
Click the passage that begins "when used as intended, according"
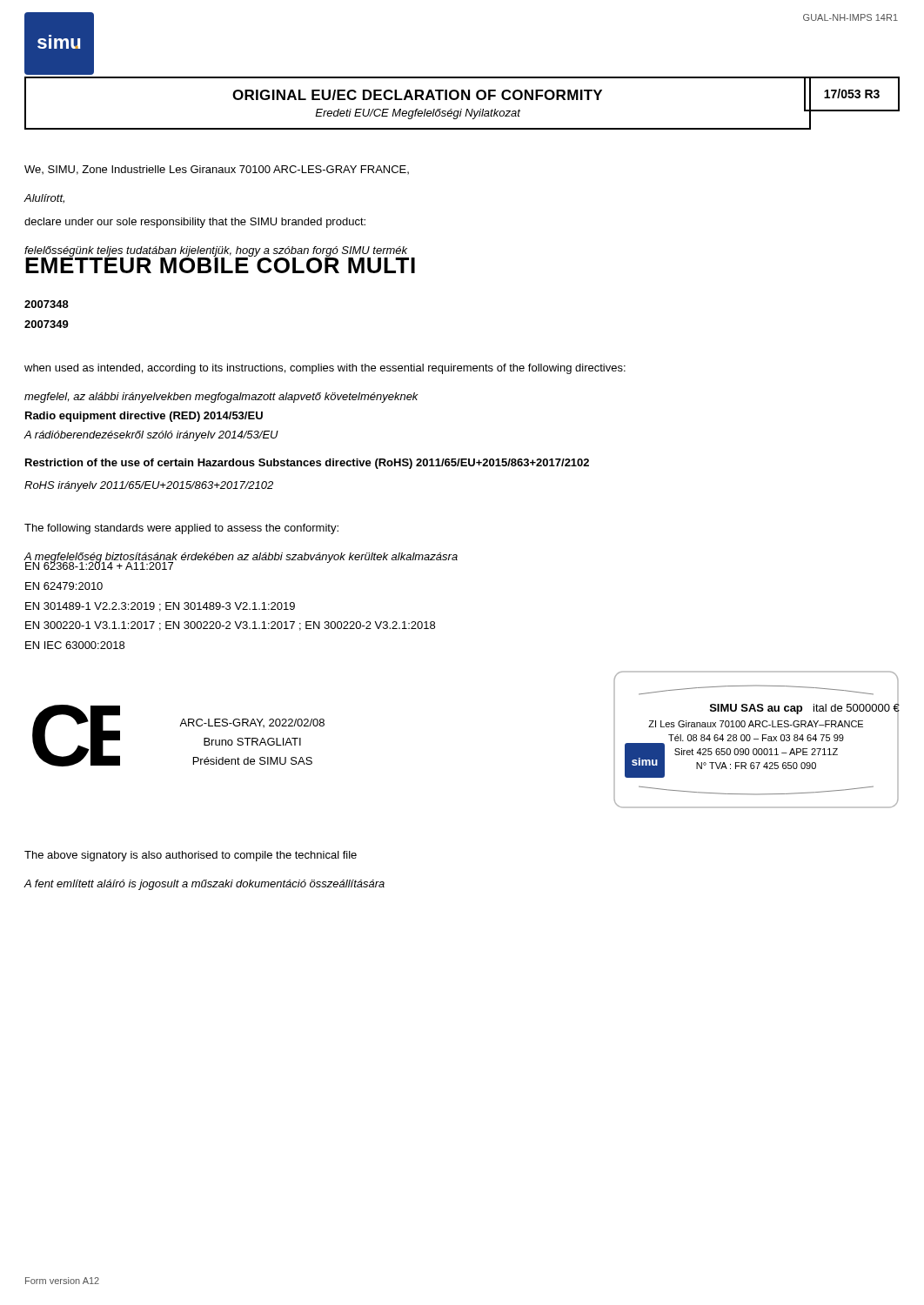click(x=462, y=382)
